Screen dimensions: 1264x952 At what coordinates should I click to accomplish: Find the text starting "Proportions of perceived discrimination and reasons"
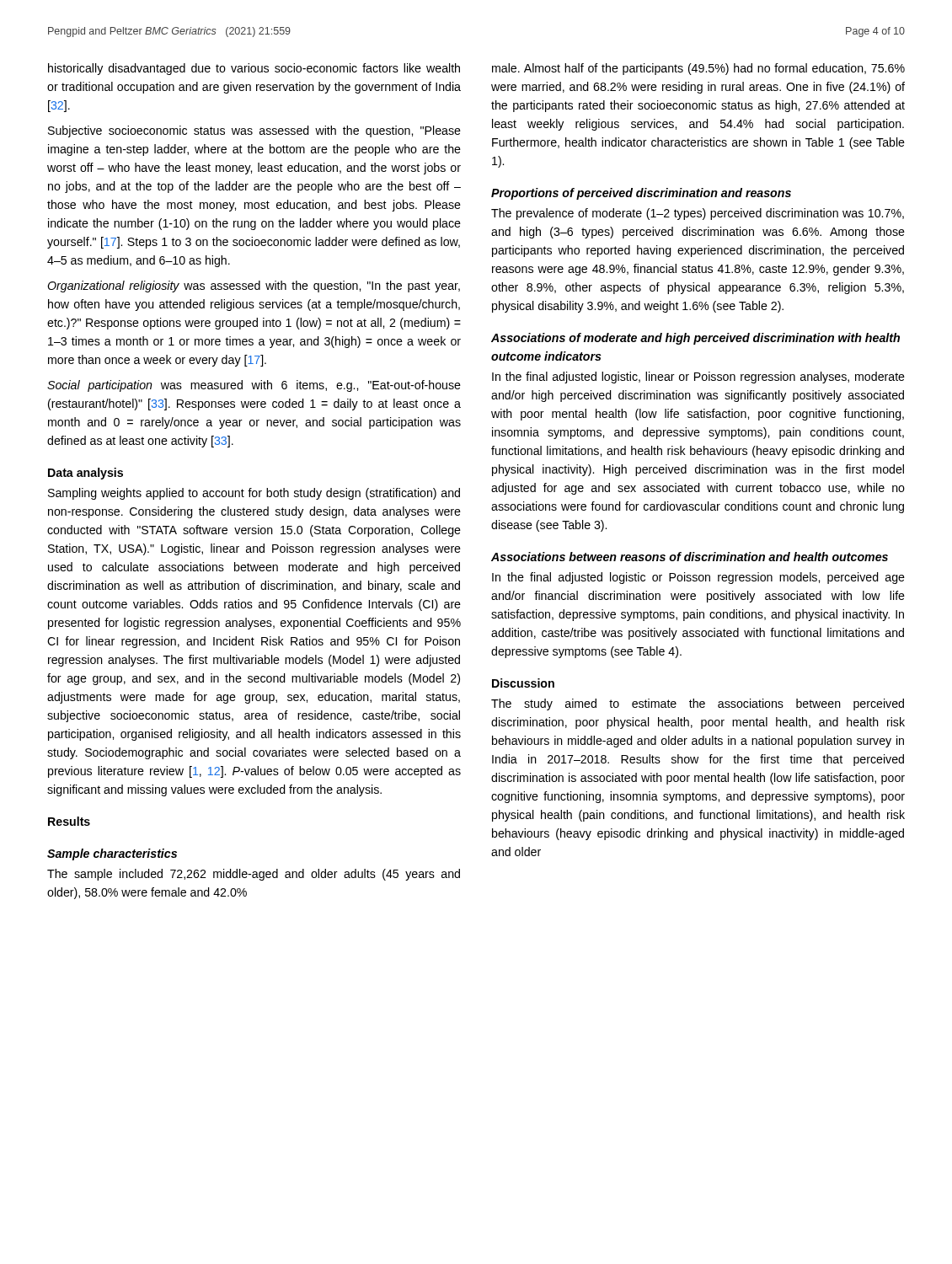click(641, 193)
